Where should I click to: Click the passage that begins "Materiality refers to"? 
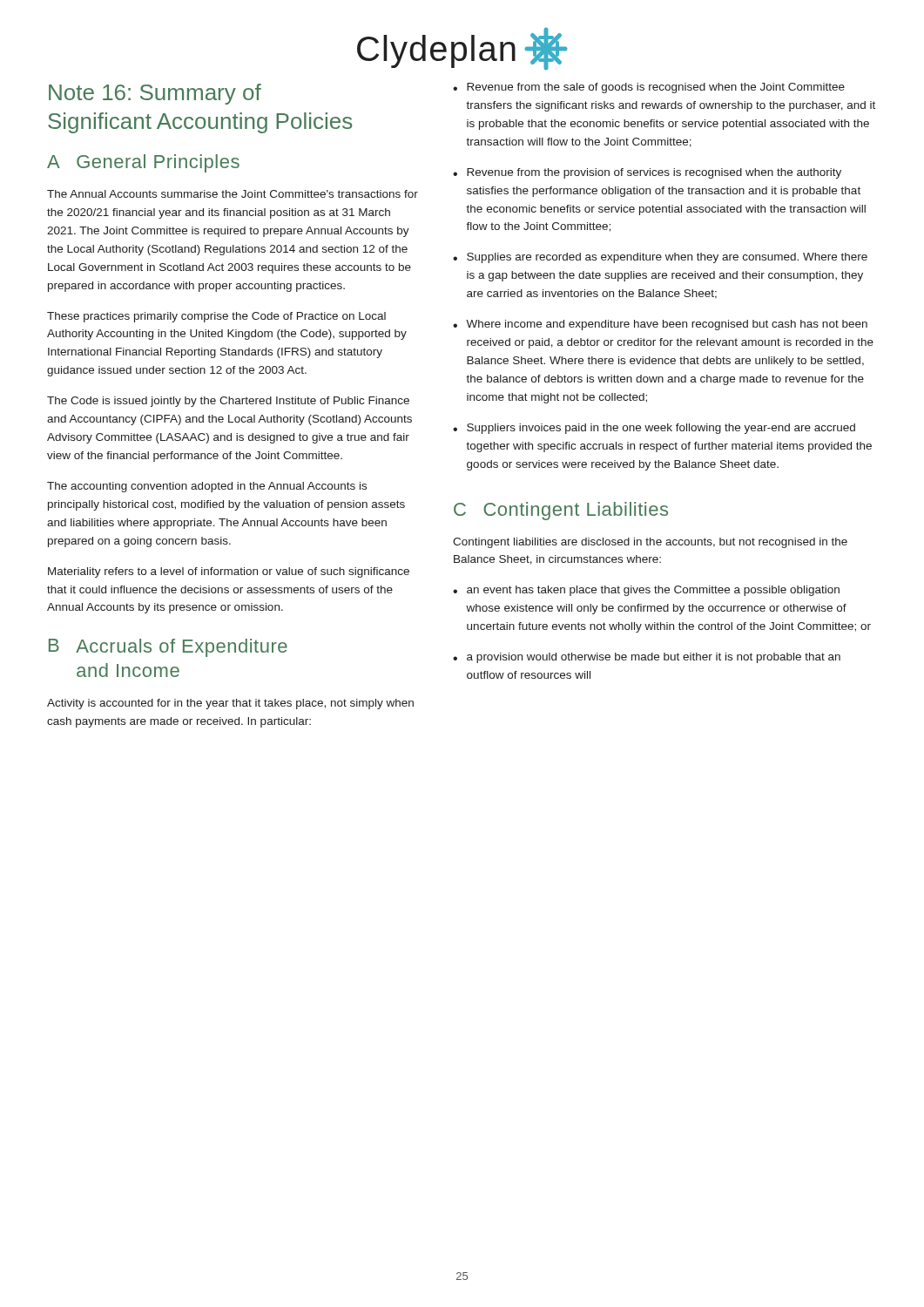228,589
